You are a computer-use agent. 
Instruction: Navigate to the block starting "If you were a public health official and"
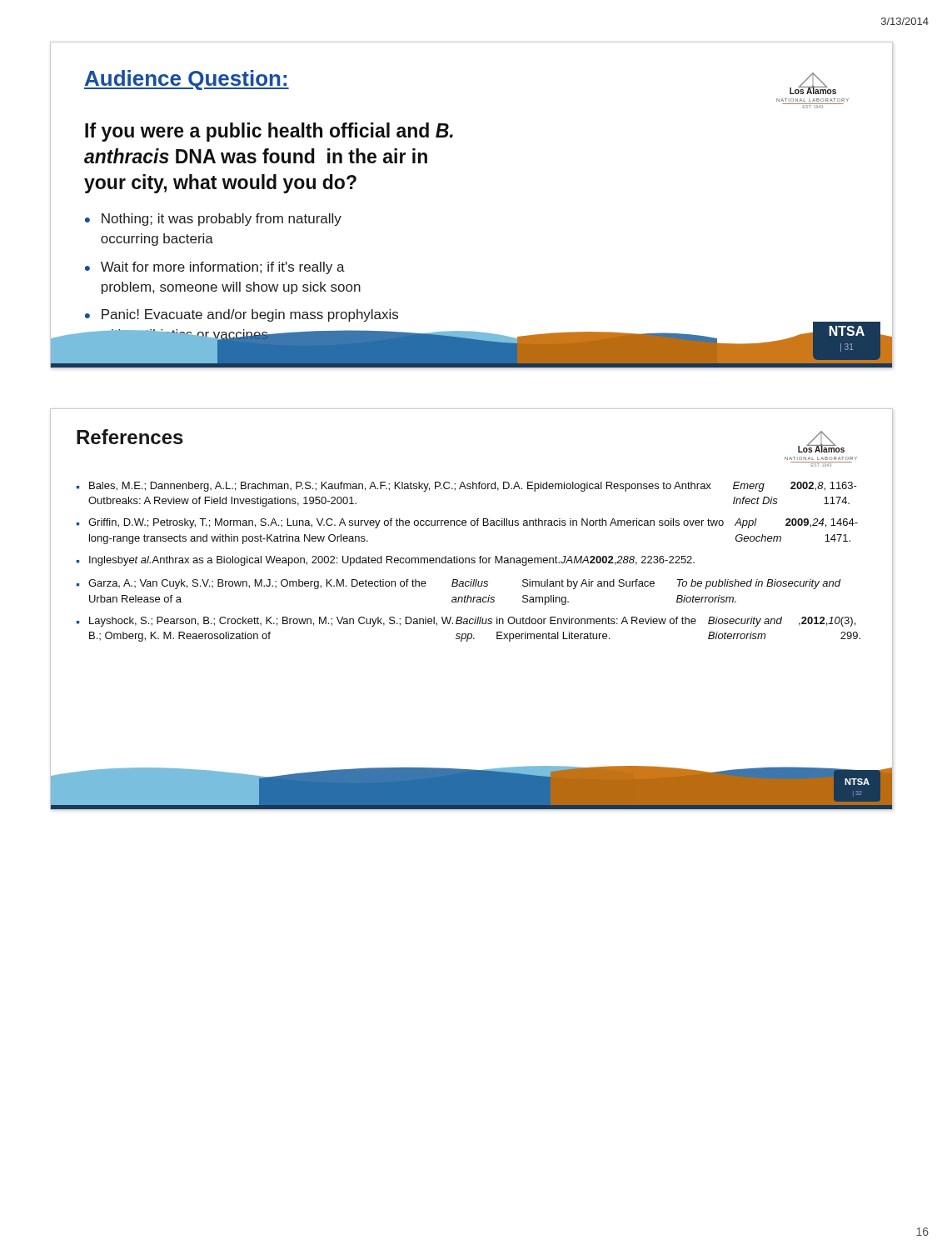coord(269,157)
